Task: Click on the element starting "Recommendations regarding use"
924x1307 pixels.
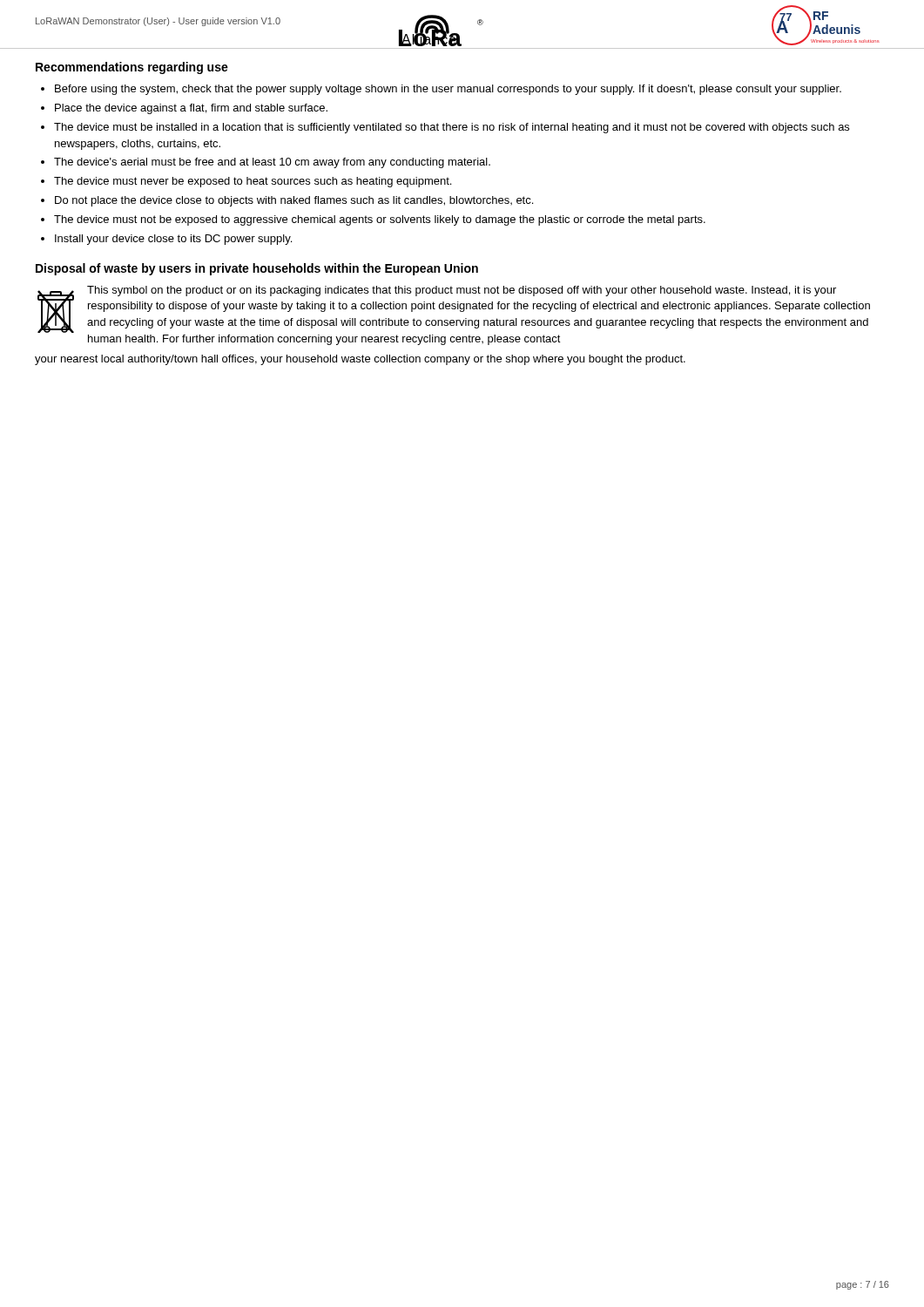Action: point(131,67)
